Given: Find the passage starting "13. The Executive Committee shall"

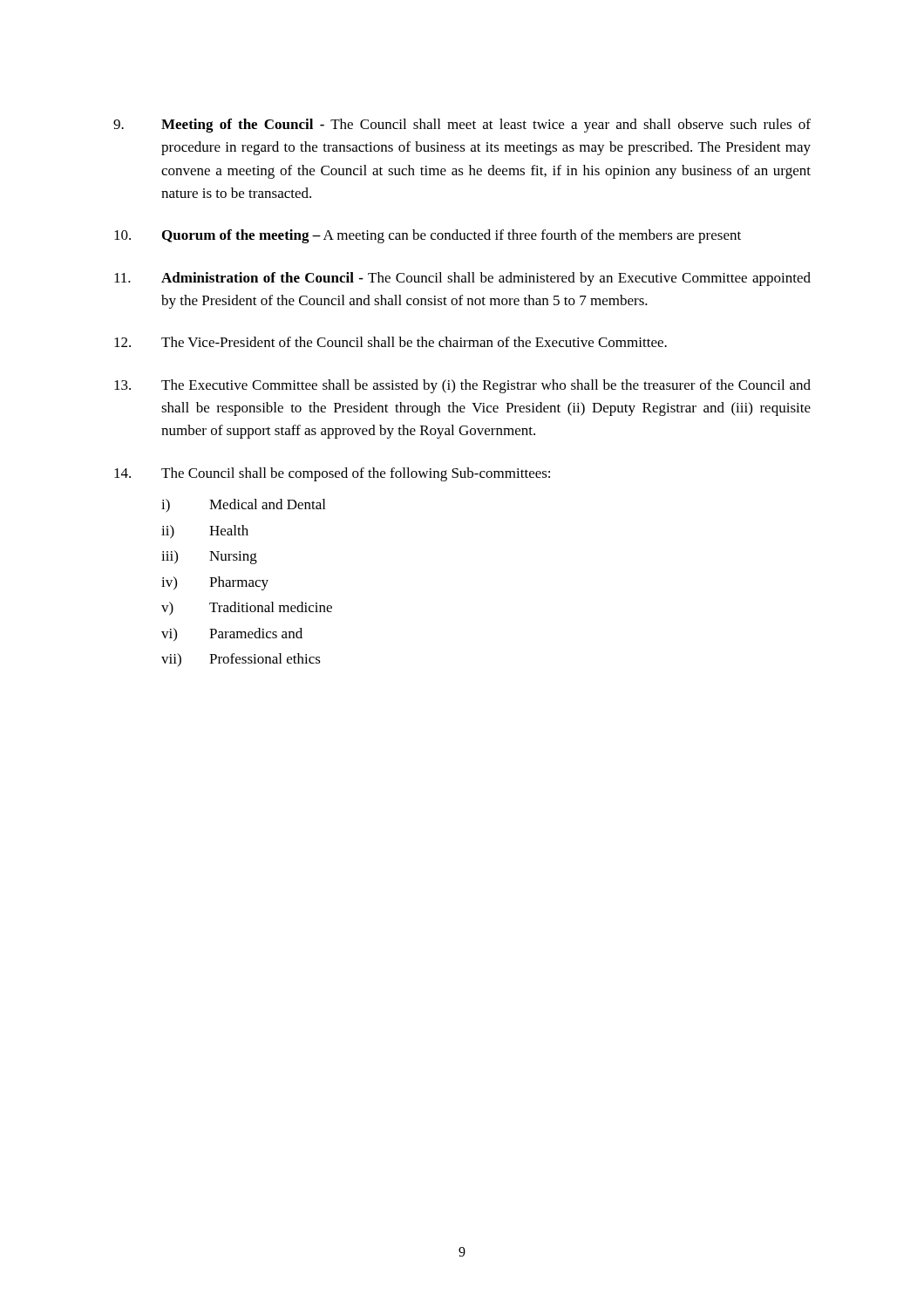Looking at the screenshot, I should 462,408.
